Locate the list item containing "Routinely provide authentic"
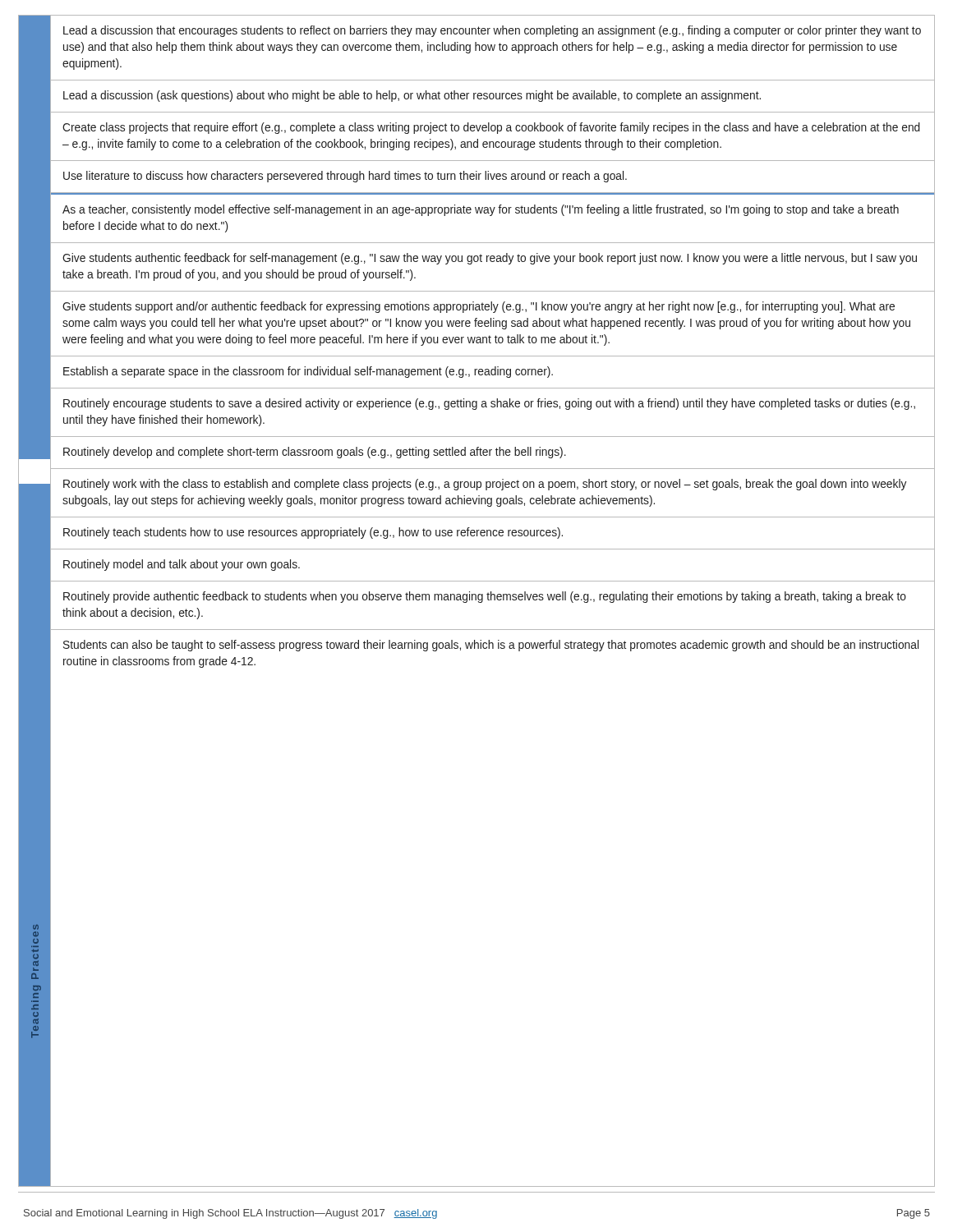The width and height of the screenshot is (953, 1232). tap(484, 605)
